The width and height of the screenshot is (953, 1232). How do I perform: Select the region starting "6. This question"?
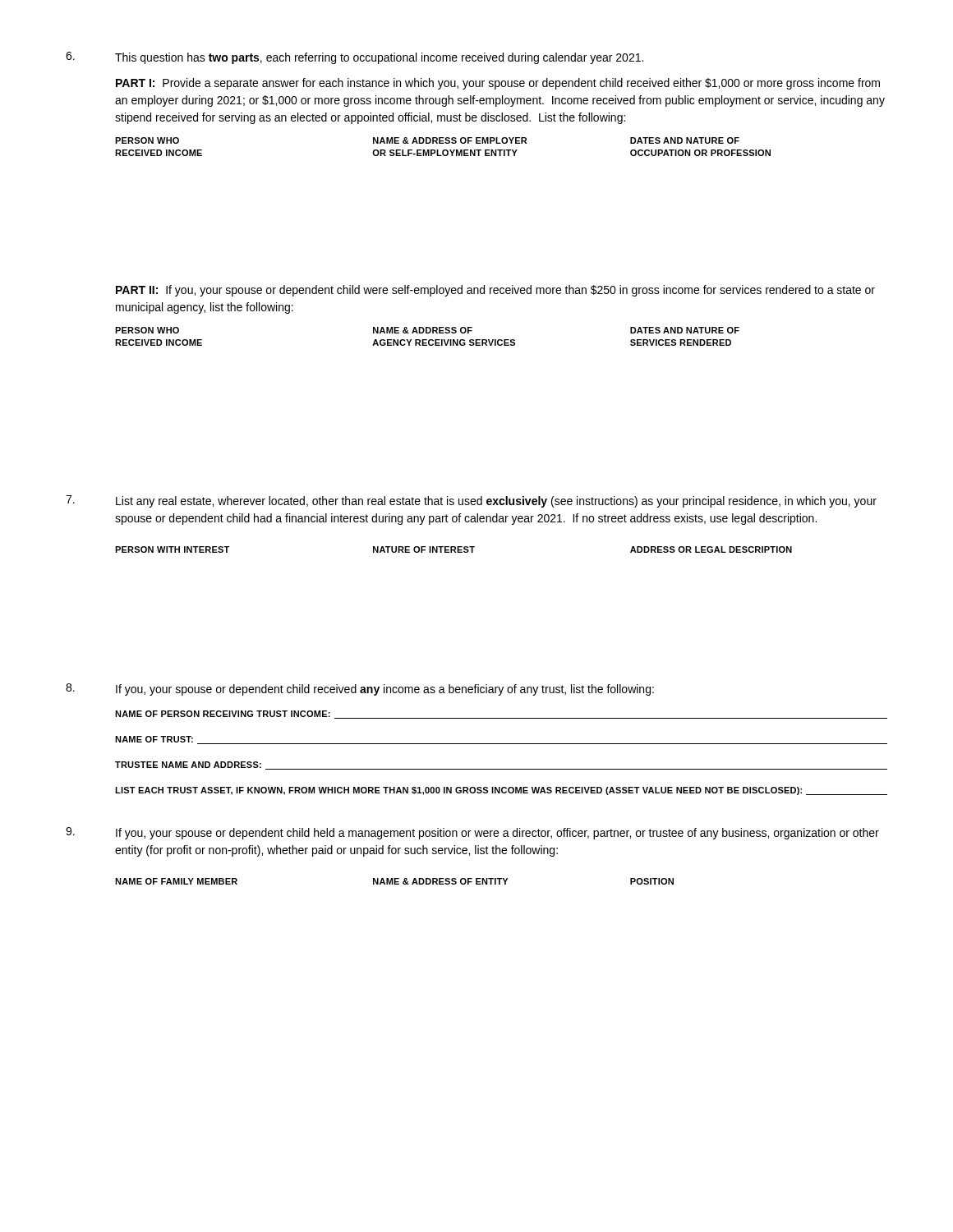click(x=476, y=62)
